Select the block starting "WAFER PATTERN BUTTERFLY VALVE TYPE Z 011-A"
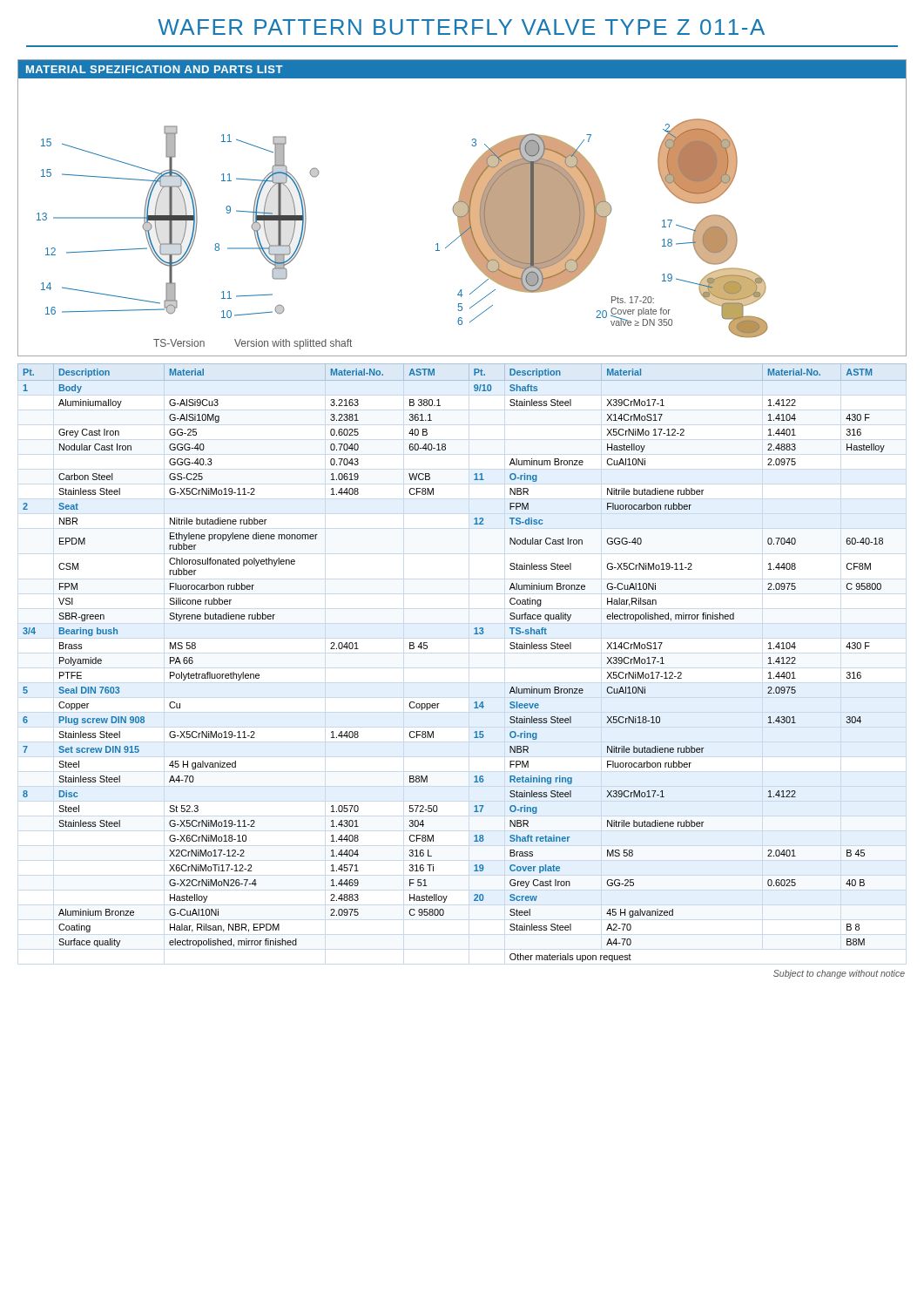Image resolution: width=924 pixels, height=1307 pixels. point(462,27)
